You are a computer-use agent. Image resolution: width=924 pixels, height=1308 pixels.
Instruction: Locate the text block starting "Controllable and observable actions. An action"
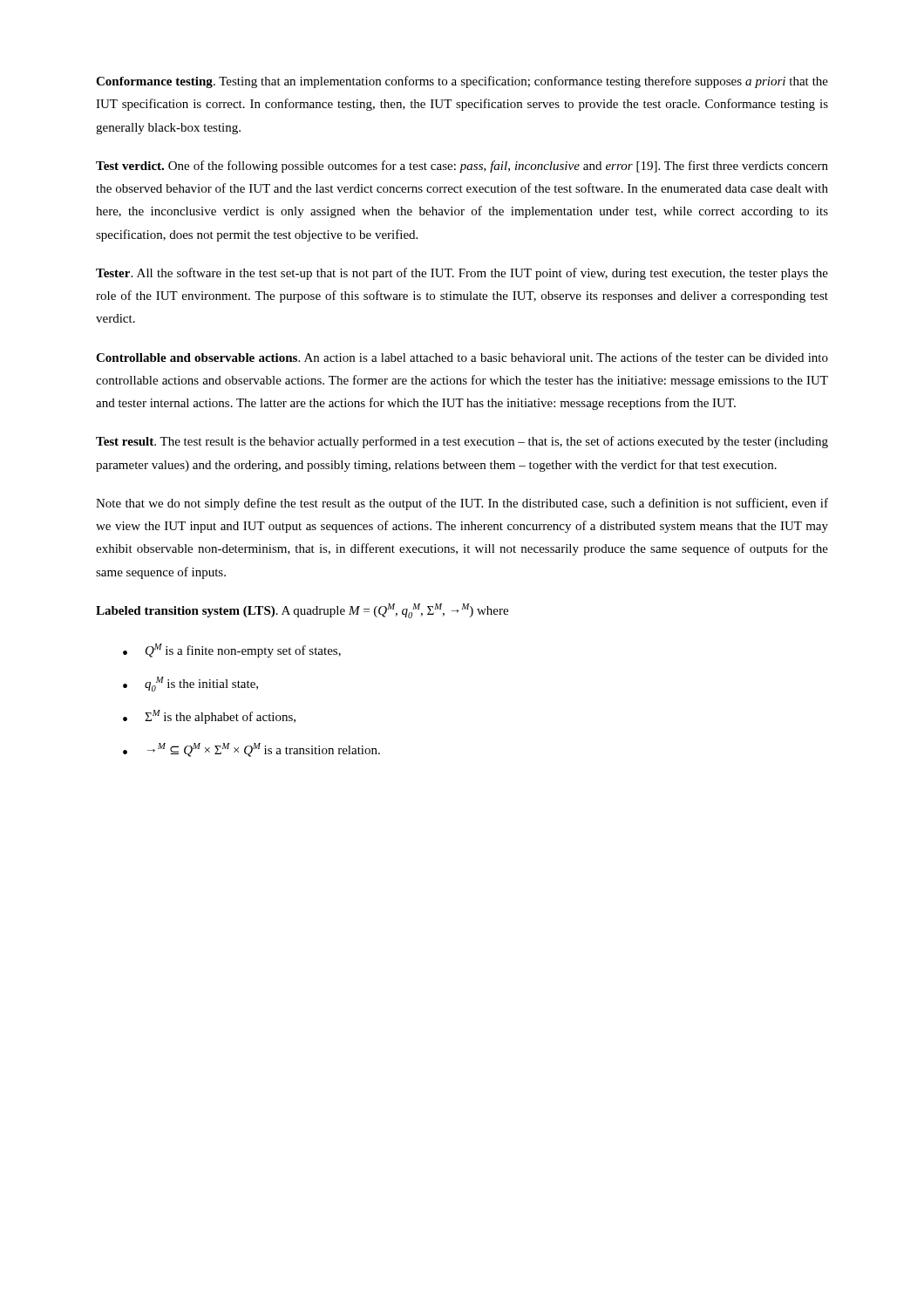click(462, 380)
